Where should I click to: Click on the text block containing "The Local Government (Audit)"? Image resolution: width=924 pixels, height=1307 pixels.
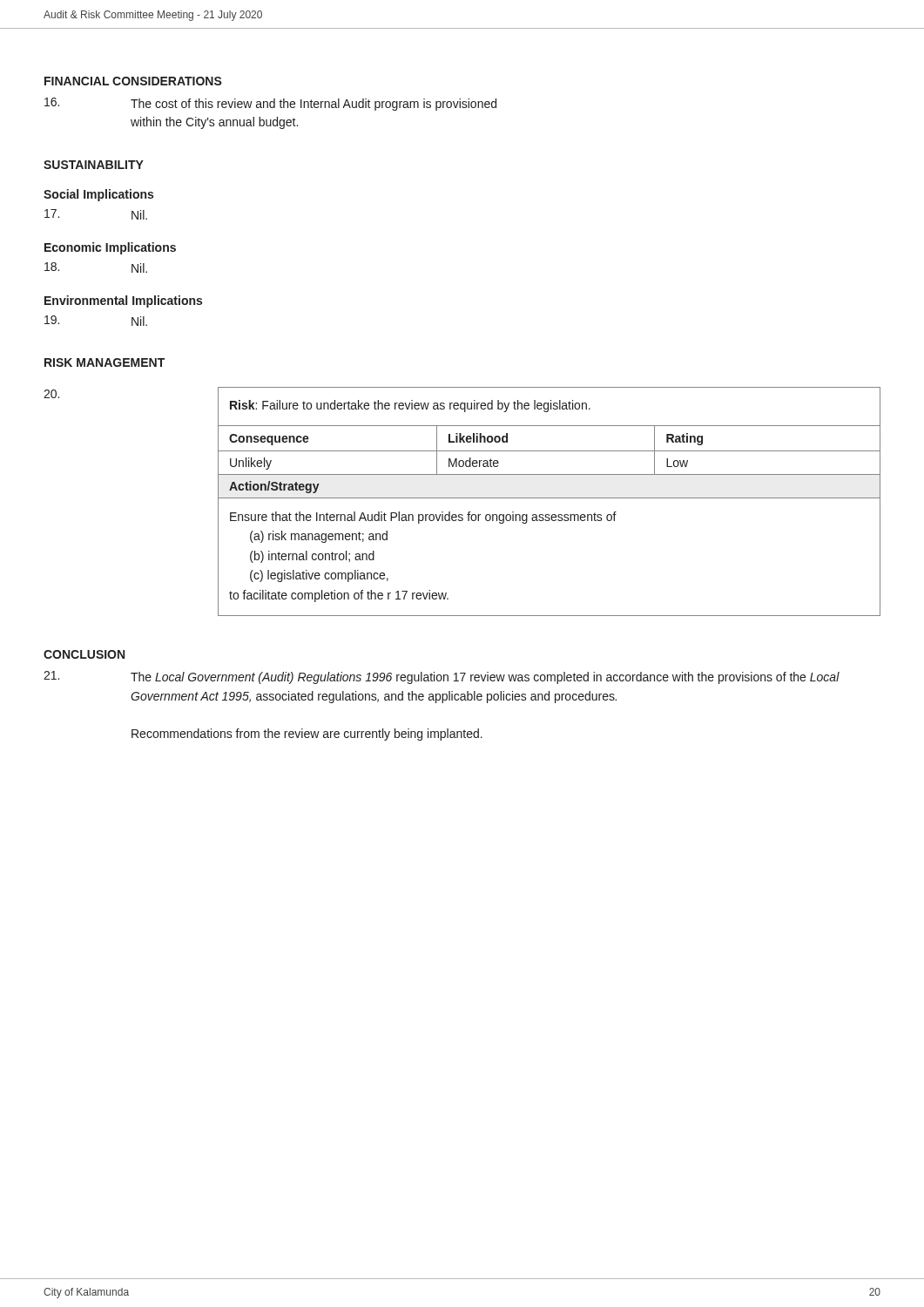(462, 706)
